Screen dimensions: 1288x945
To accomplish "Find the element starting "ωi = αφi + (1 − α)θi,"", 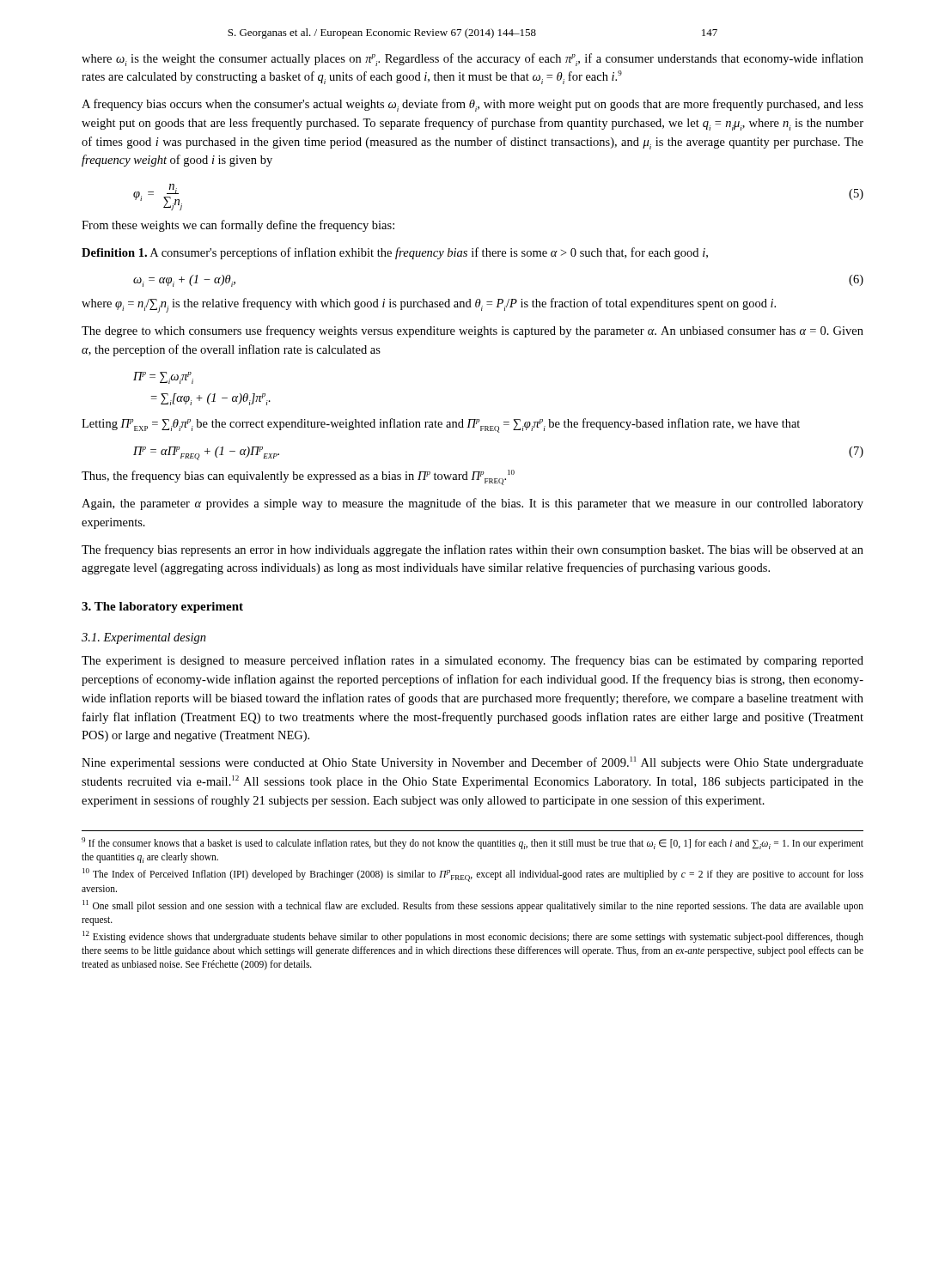I will 182,280.
